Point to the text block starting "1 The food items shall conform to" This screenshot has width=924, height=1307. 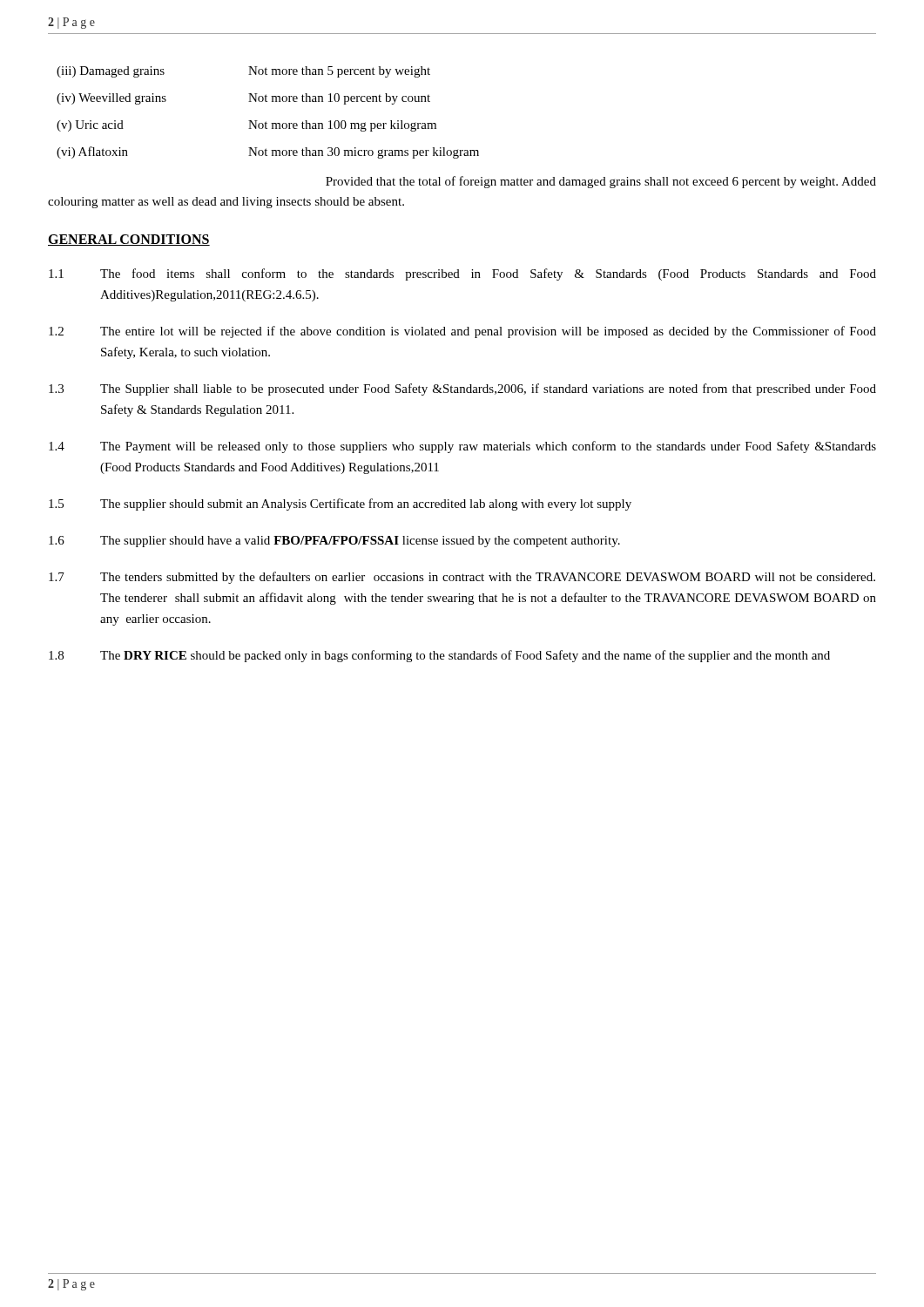click(x=462, y=284)
